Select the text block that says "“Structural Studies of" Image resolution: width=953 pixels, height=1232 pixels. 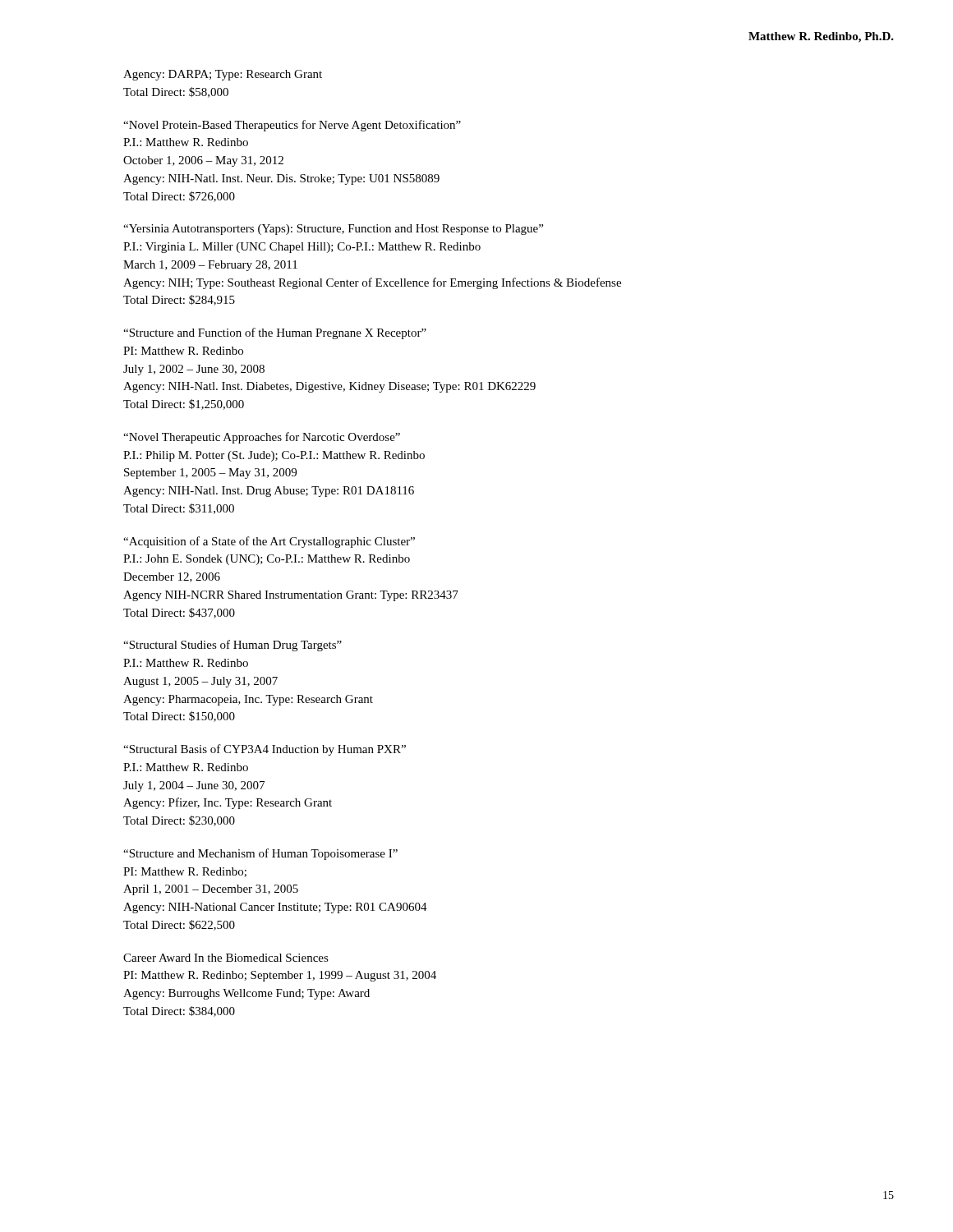pos(248,681)
